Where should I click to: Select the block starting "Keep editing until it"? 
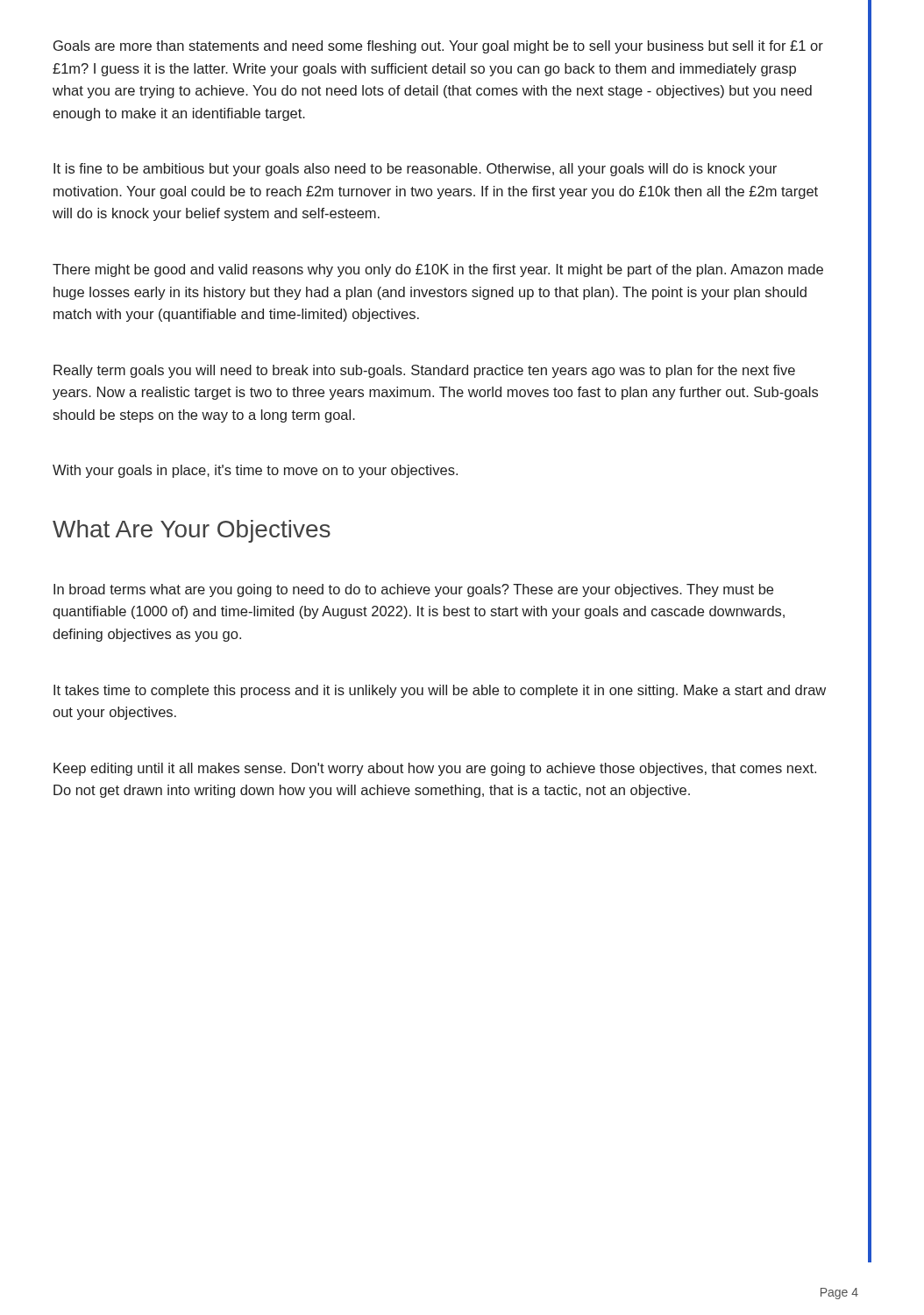click(435, 779)
